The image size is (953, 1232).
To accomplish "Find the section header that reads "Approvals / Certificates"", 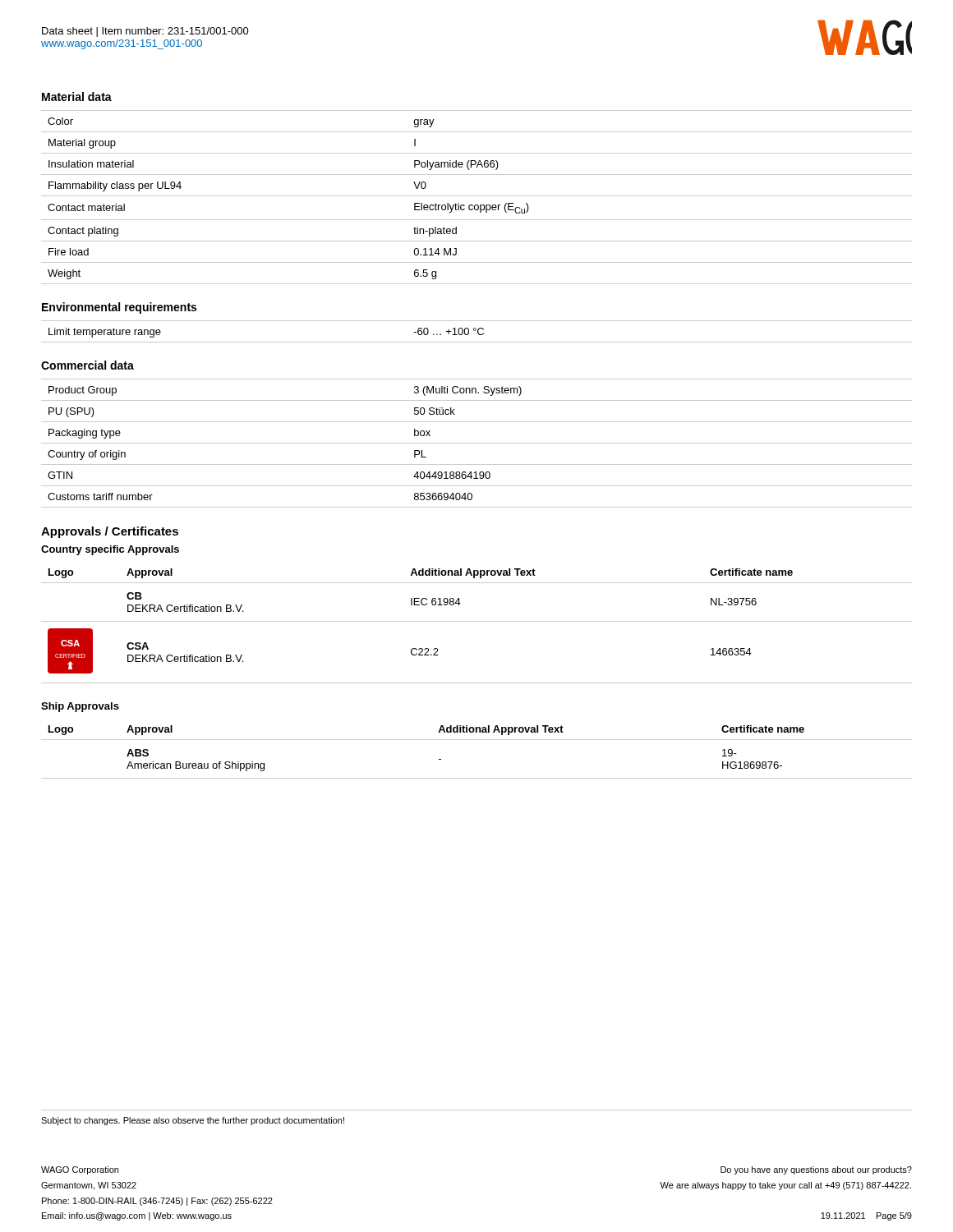I will point(110,531).
